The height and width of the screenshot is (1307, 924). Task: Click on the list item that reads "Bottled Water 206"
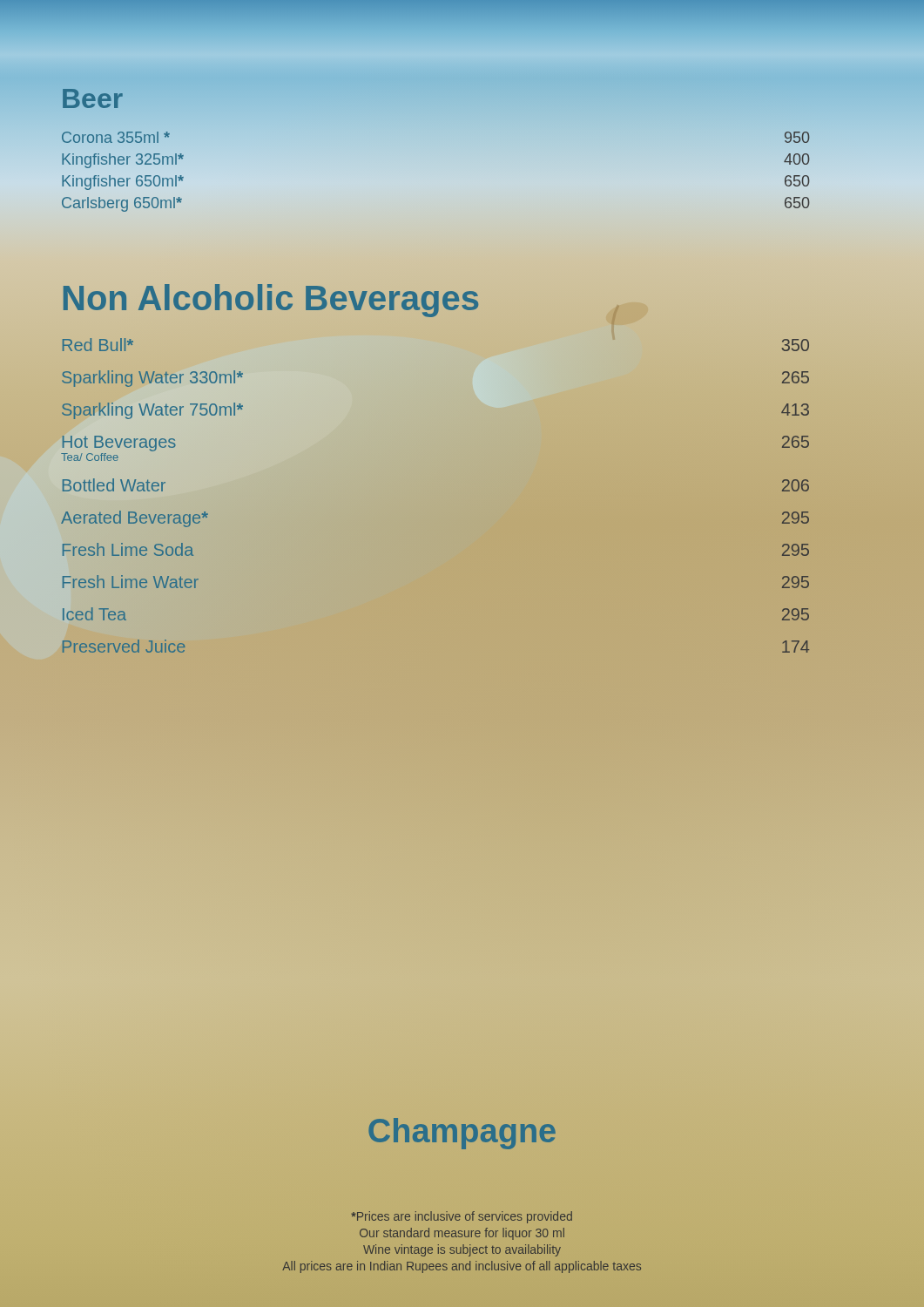click(x=113, y=485)
